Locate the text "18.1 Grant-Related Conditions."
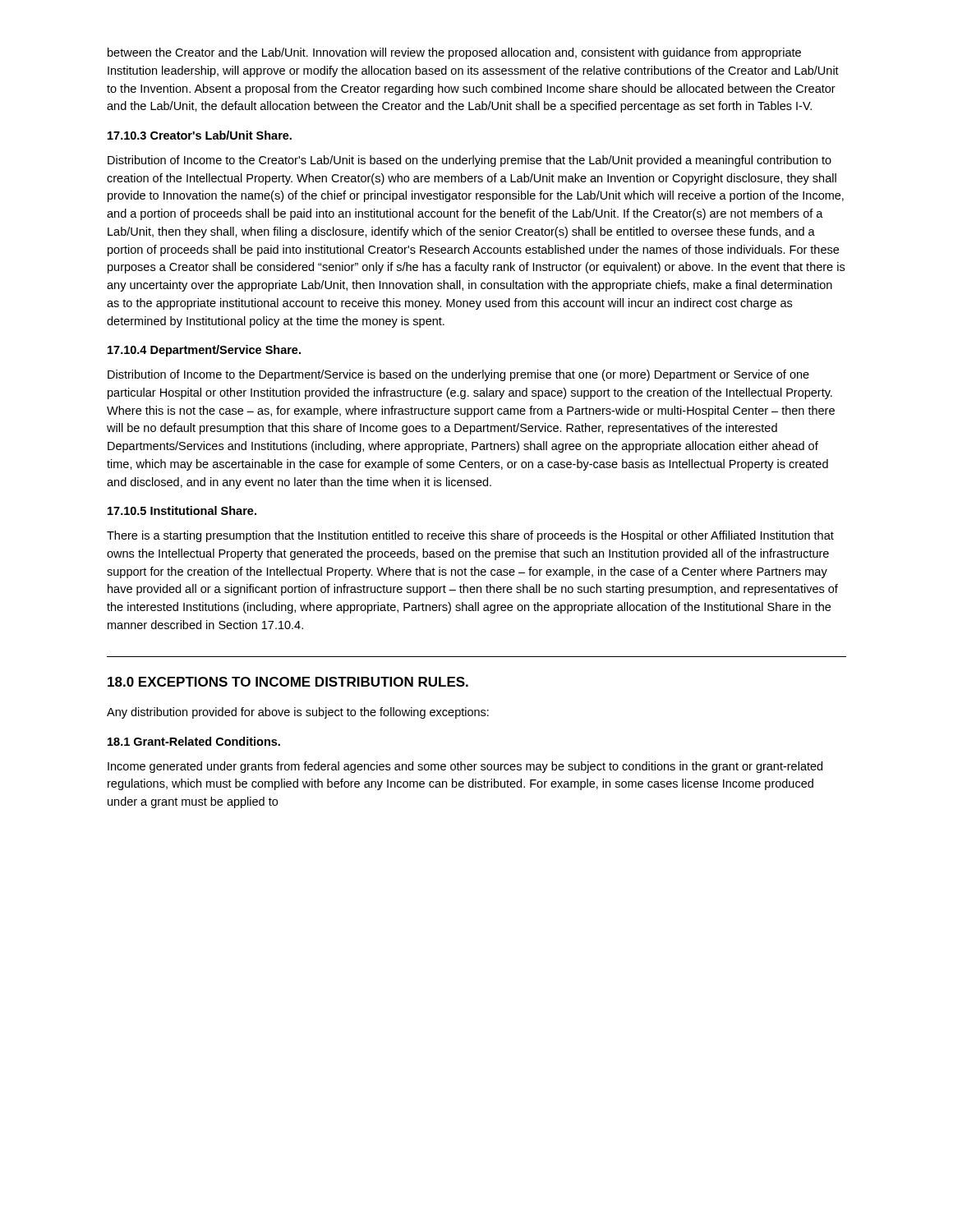Image resolution: width=953 pixels, height=1232 pixels. [x=194, y=741]
